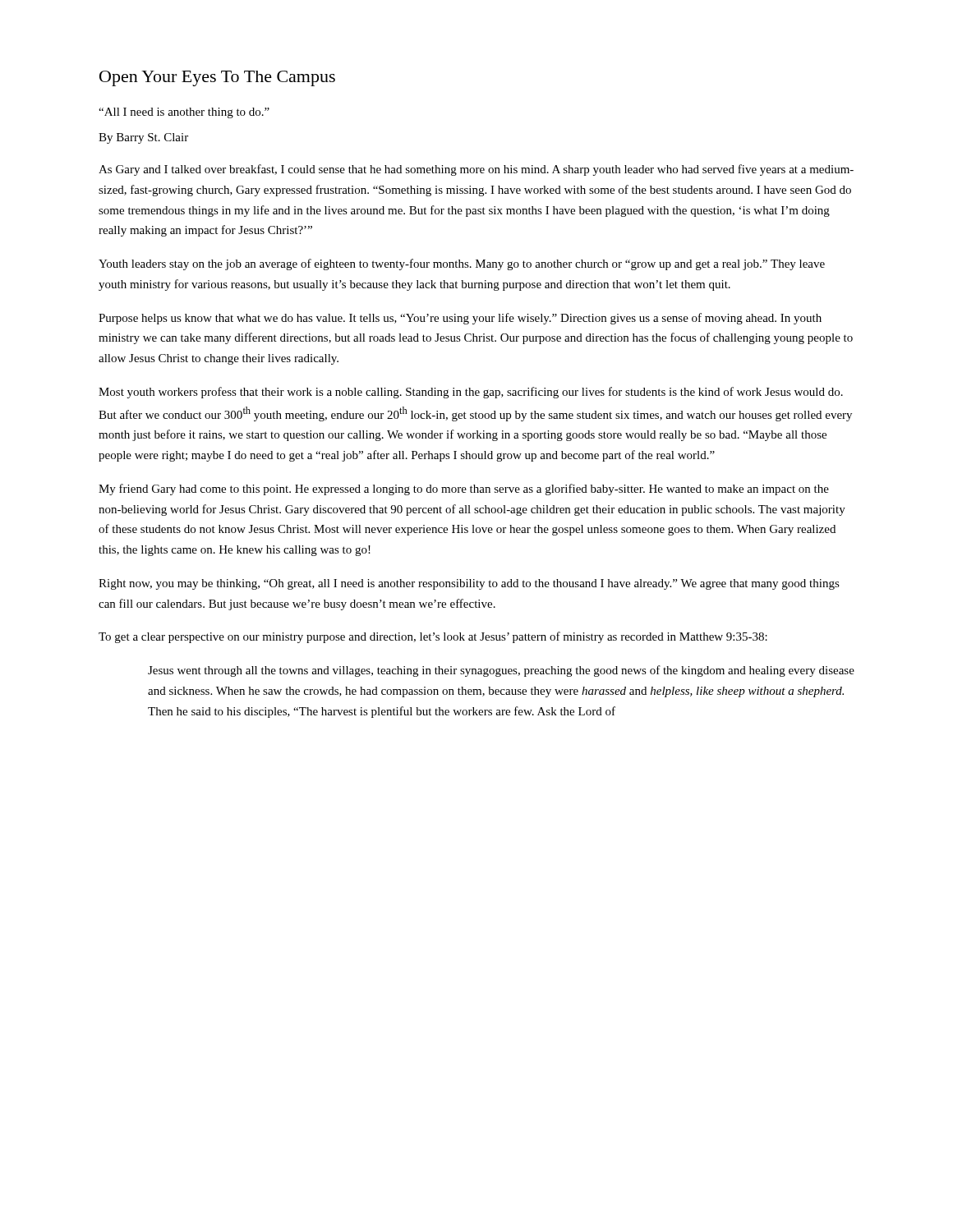Point to the text block starting "Most youth workers profess that their work"
953x1232 pixels.
[x=475, y=423]
